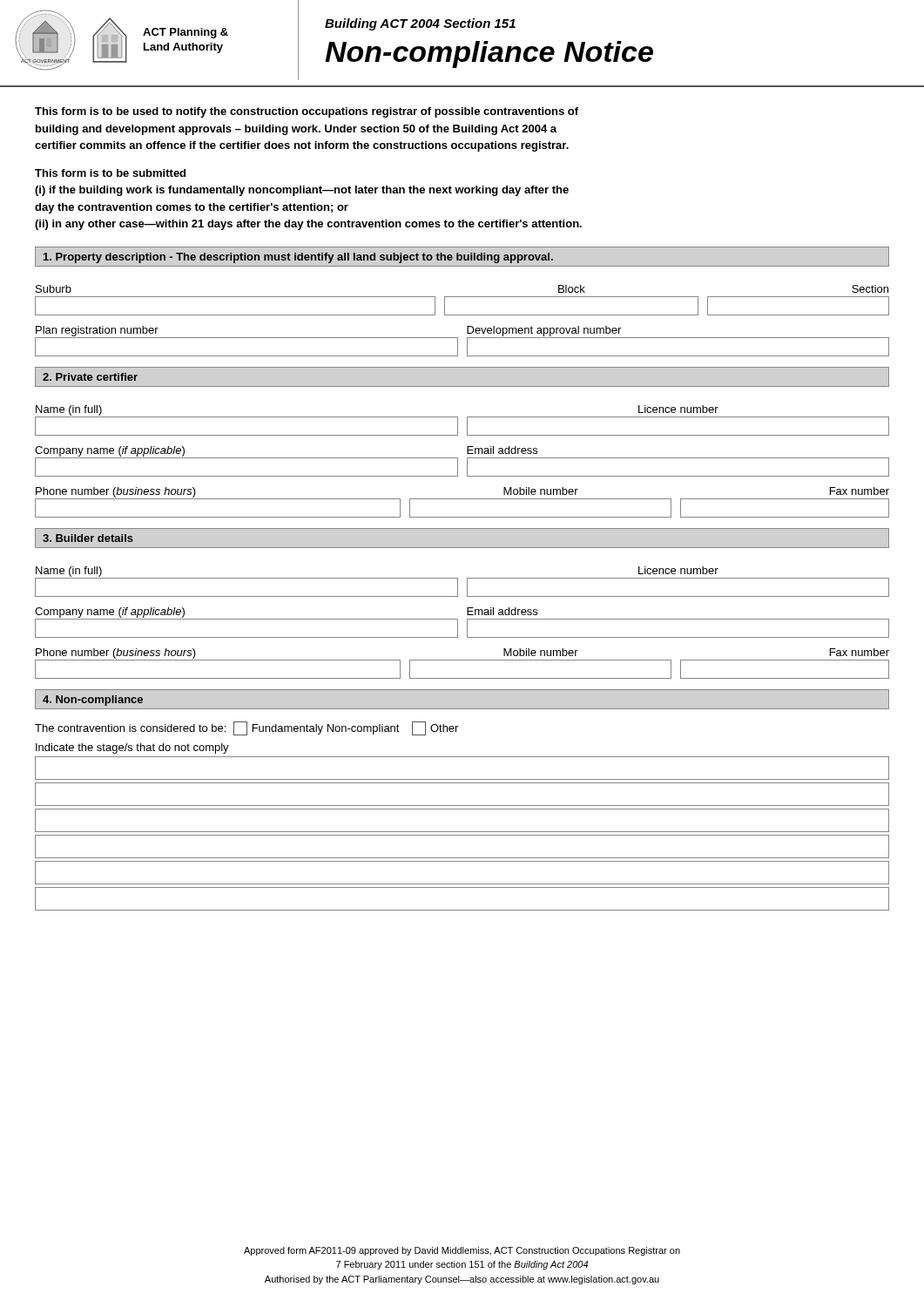Locate the text starting "4. Non-compliance"
Viewport: 924px width, 1307px height.
coord(462,699)
